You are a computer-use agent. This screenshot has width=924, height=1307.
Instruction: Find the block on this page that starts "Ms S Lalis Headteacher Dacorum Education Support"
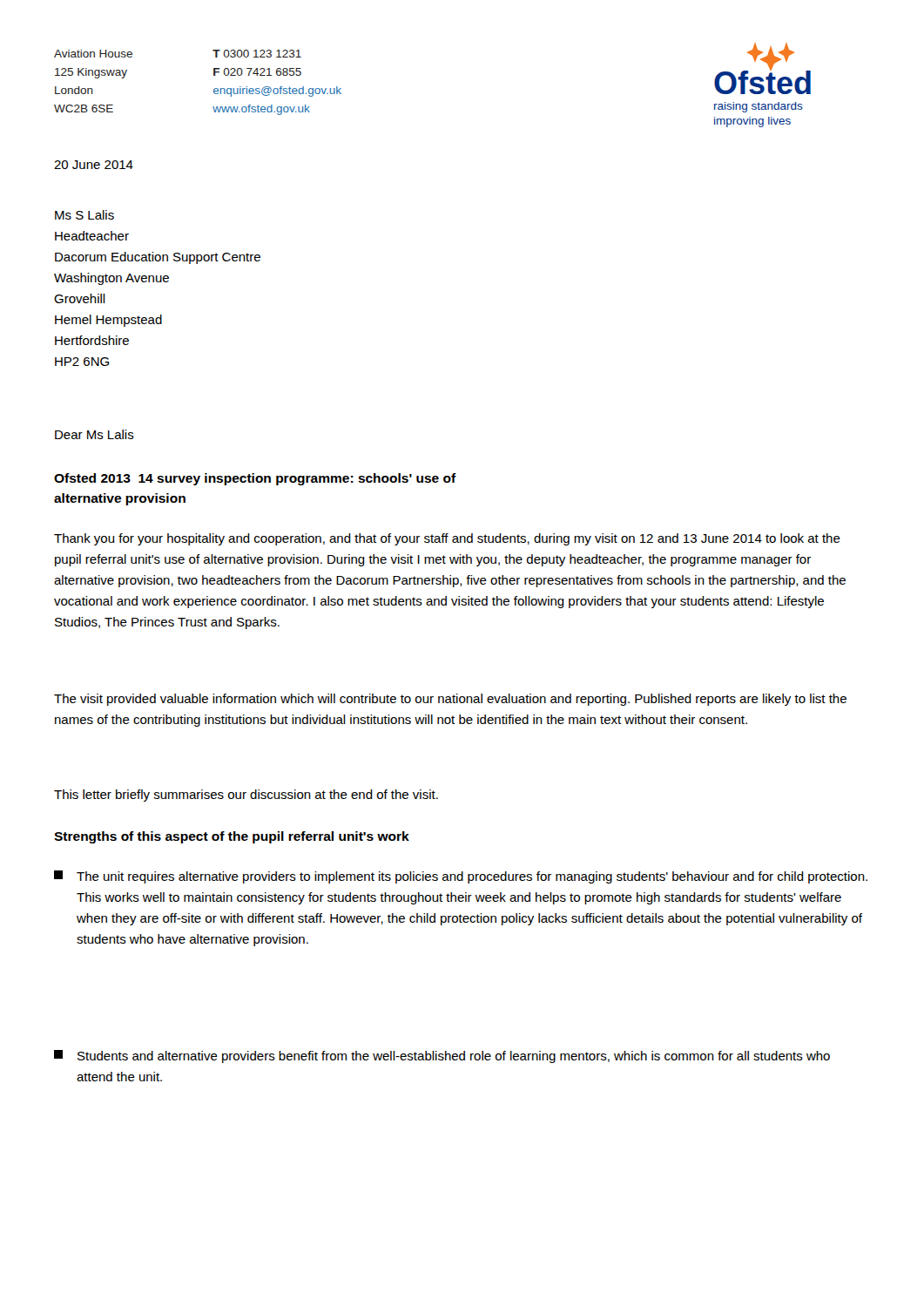point(157,288)
